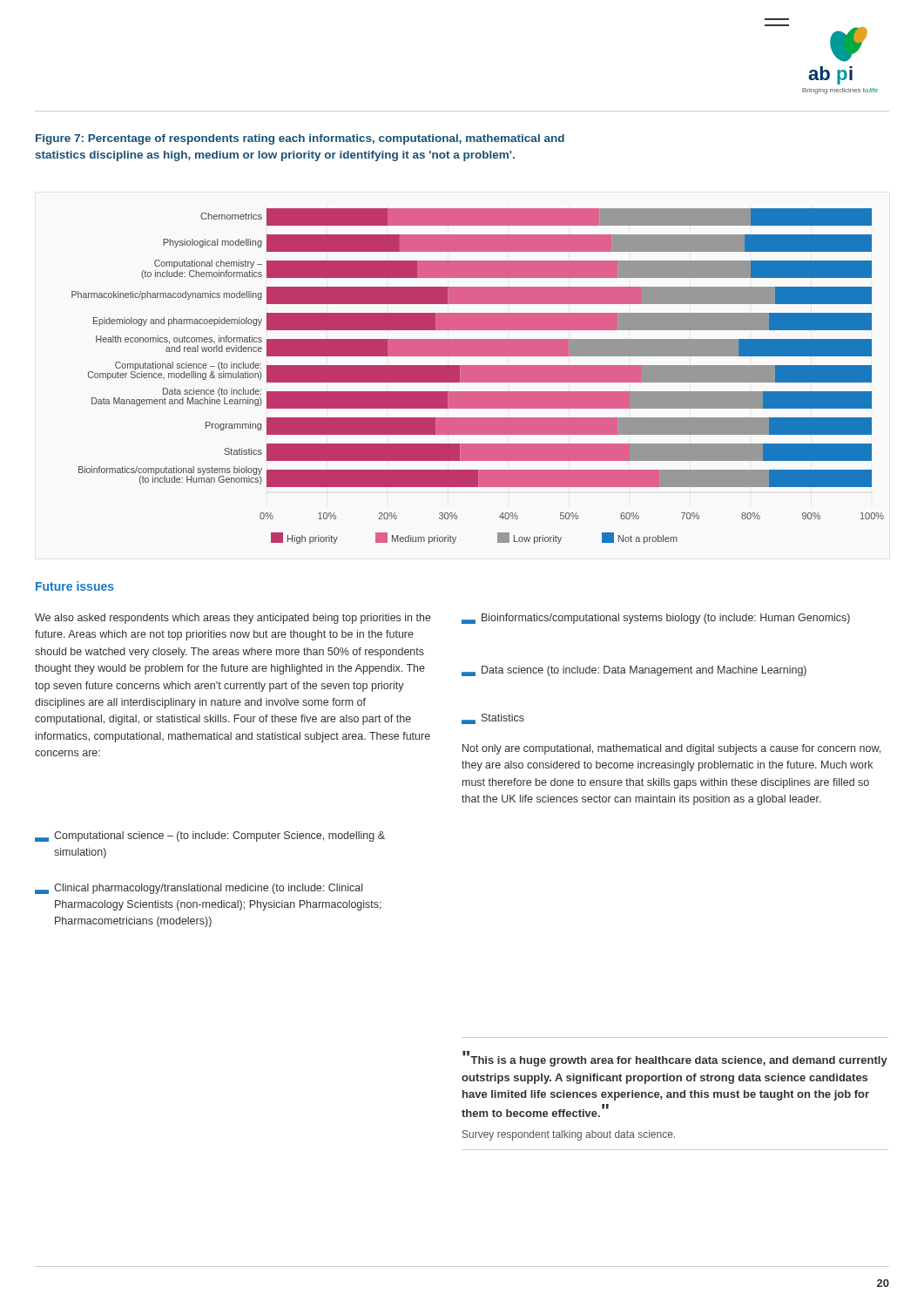Locate the text block that reads "We also asked respondents which areas they anticipated"
Viewport: 924px width, 1307px height.
point(233,685)
